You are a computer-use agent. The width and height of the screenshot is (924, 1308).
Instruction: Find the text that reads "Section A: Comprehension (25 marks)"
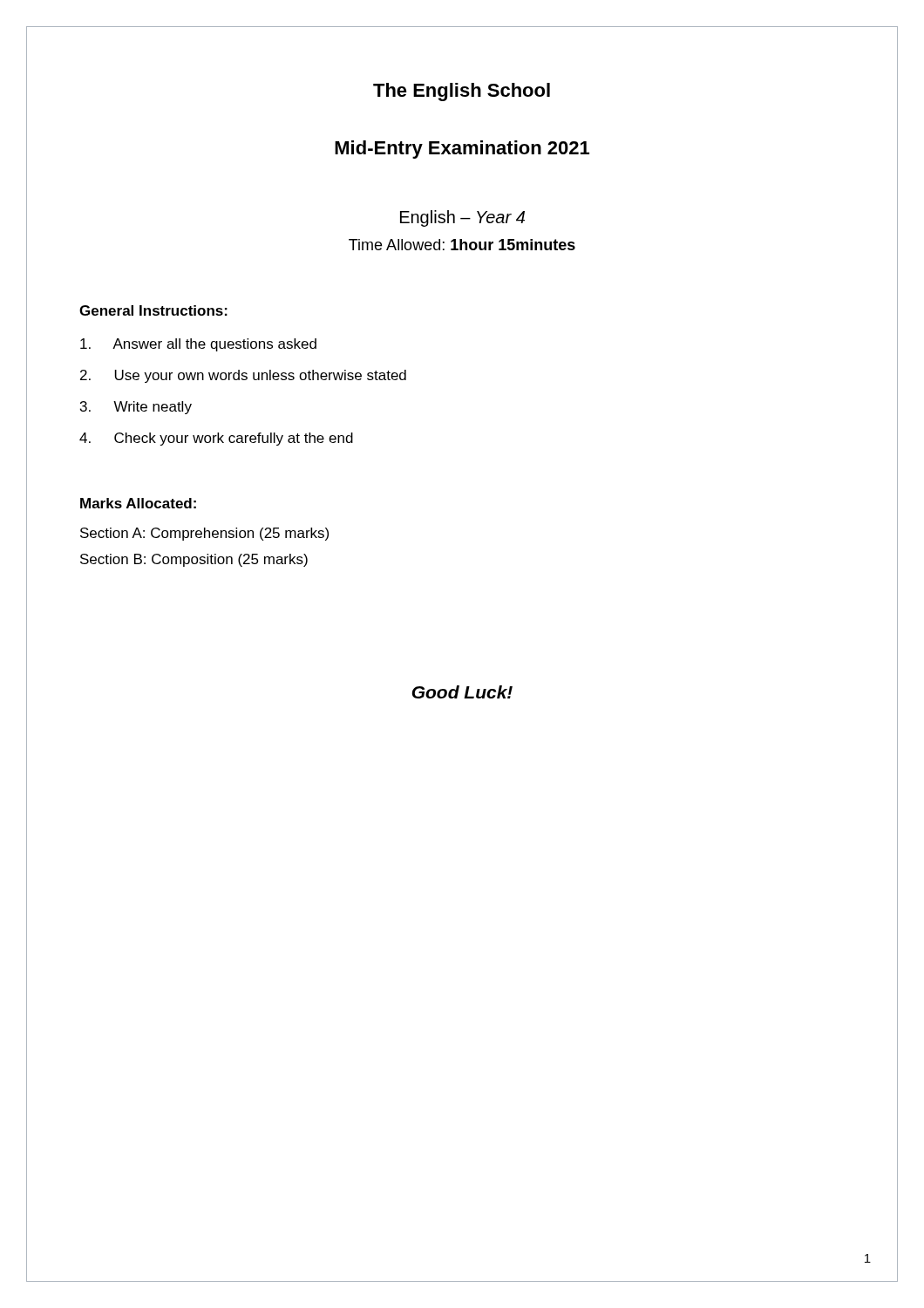[x=204, y=533]
